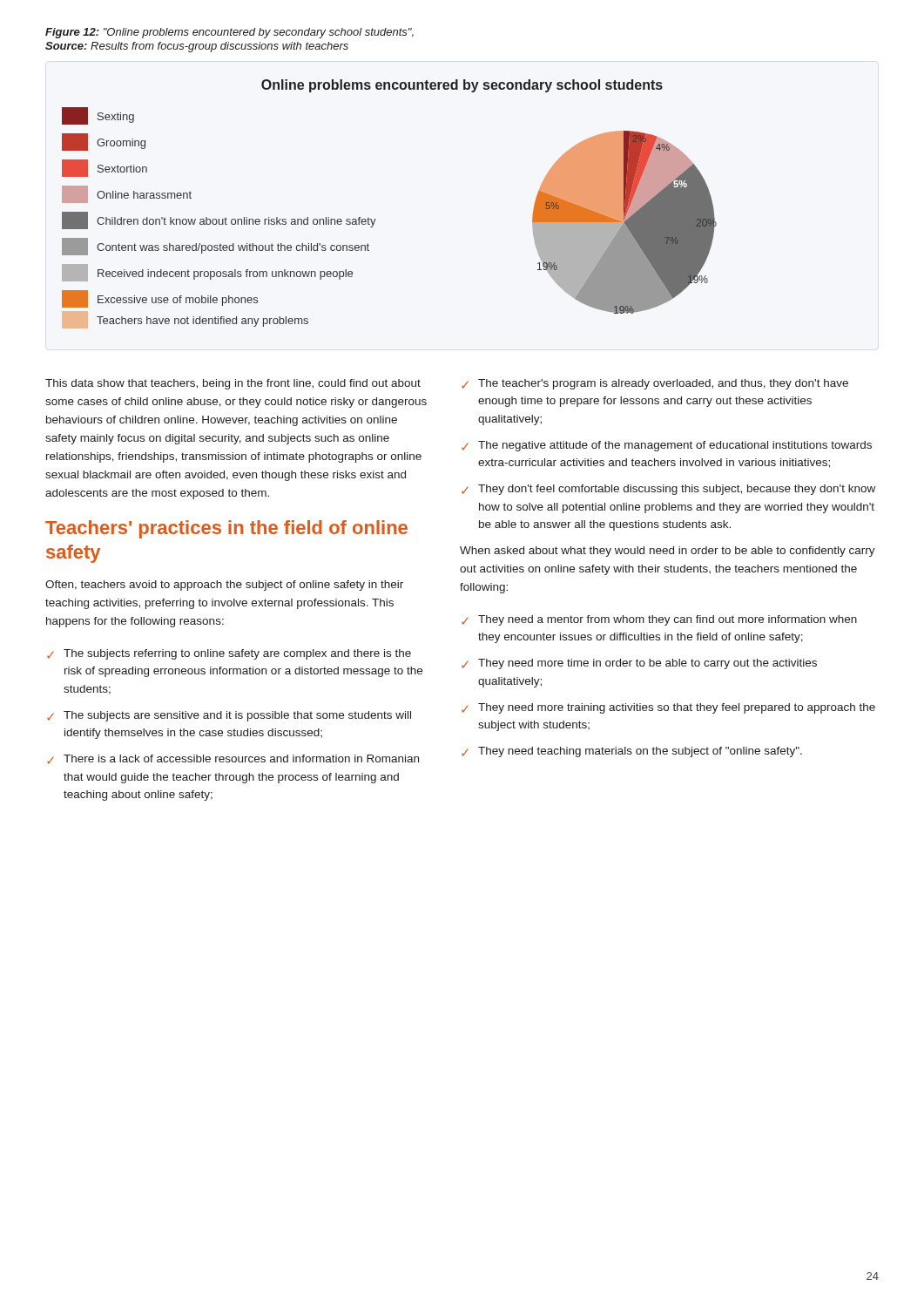Select a pie chart
This screenshot has height=1307, width=924.
point(462,206)
